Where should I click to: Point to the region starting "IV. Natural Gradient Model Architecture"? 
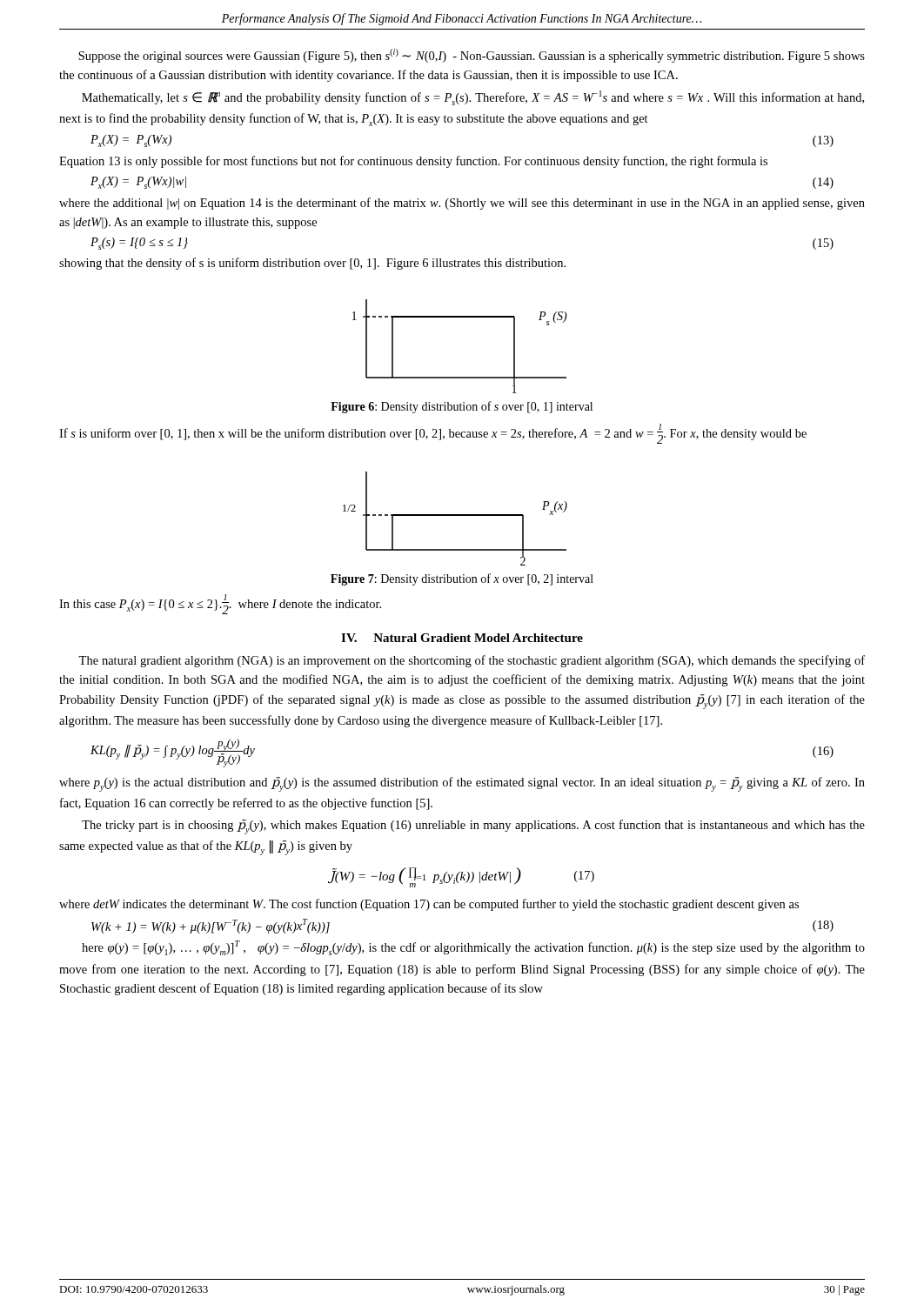462,638
